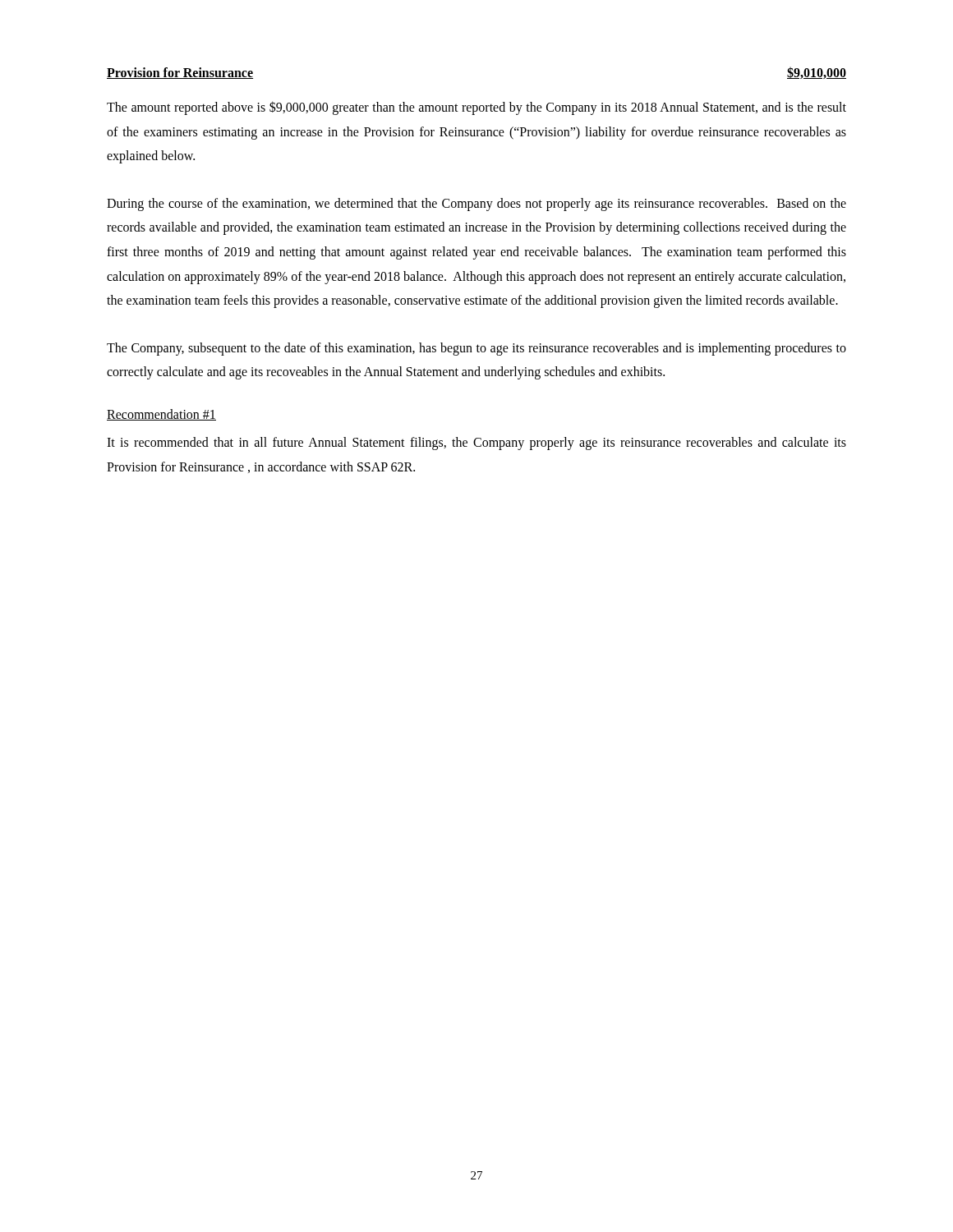Find the text block with the text "It is recommended that in all future Annual"
The height and width of the screenshot is (1232, 953).
coord(476,454)
